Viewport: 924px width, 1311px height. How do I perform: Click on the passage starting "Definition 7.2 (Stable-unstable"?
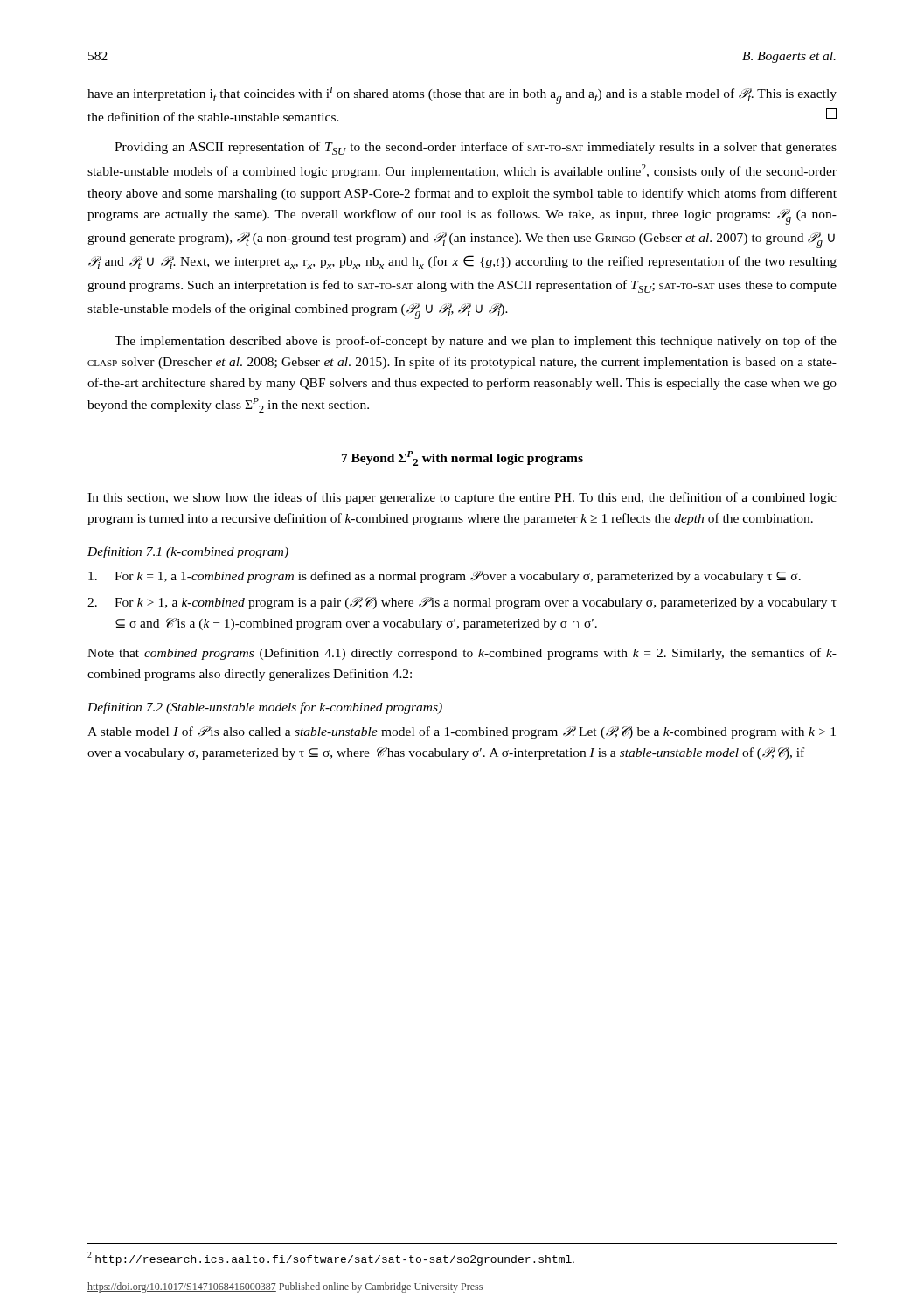click(x=265, y=708)
